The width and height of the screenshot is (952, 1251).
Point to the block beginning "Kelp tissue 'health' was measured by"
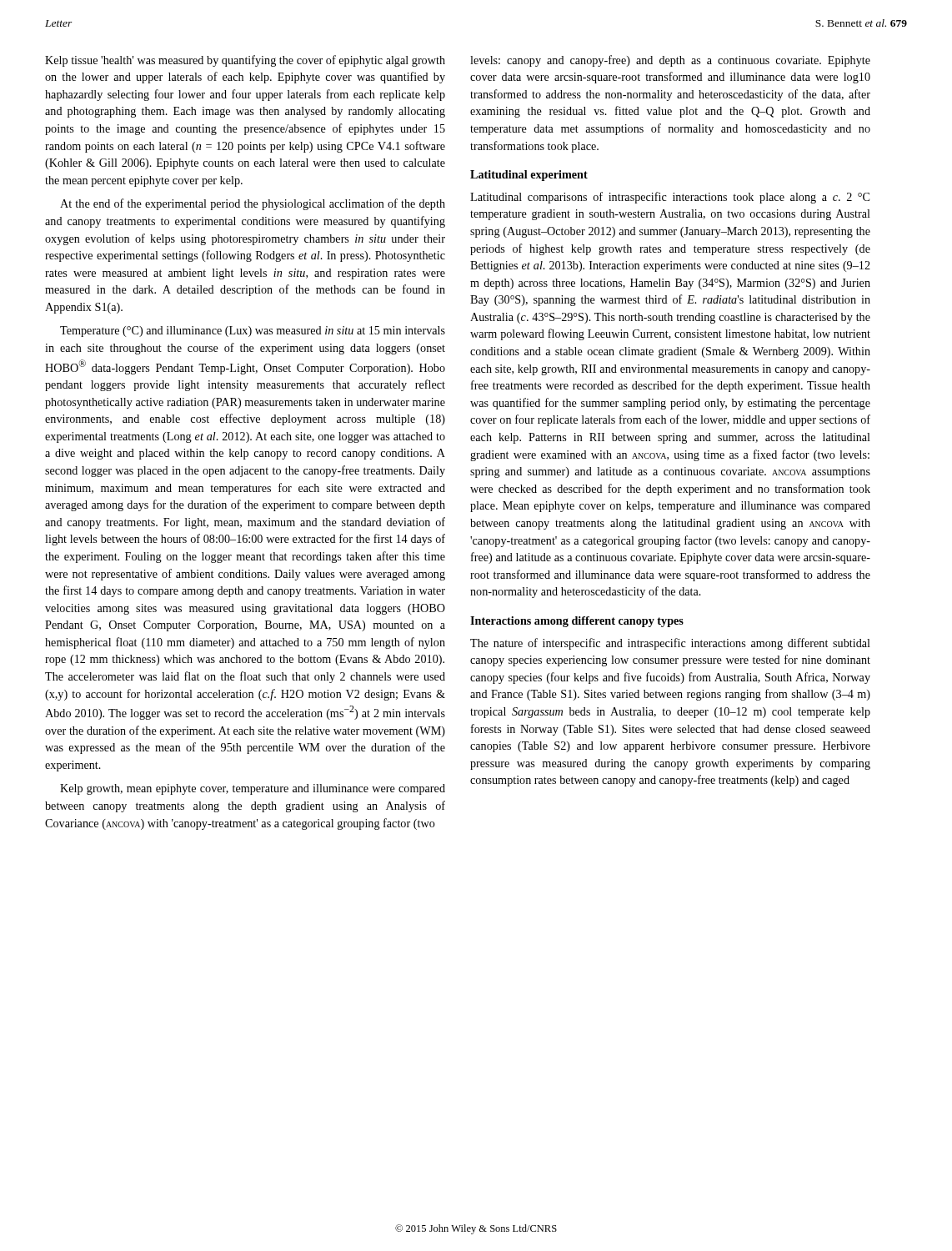click(245, 120)
